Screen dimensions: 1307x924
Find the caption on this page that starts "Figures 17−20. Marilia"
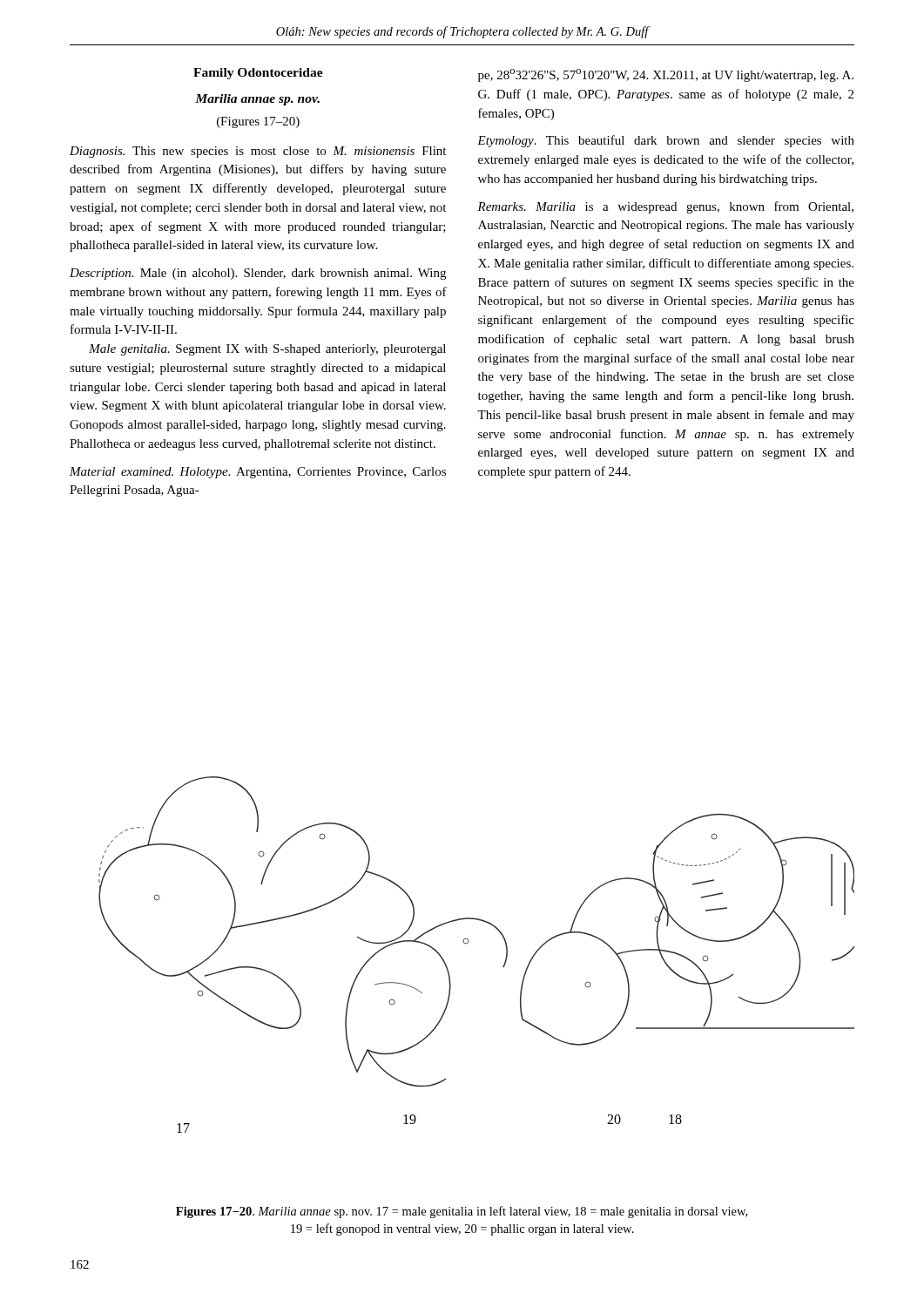(x=462, y=1220)
